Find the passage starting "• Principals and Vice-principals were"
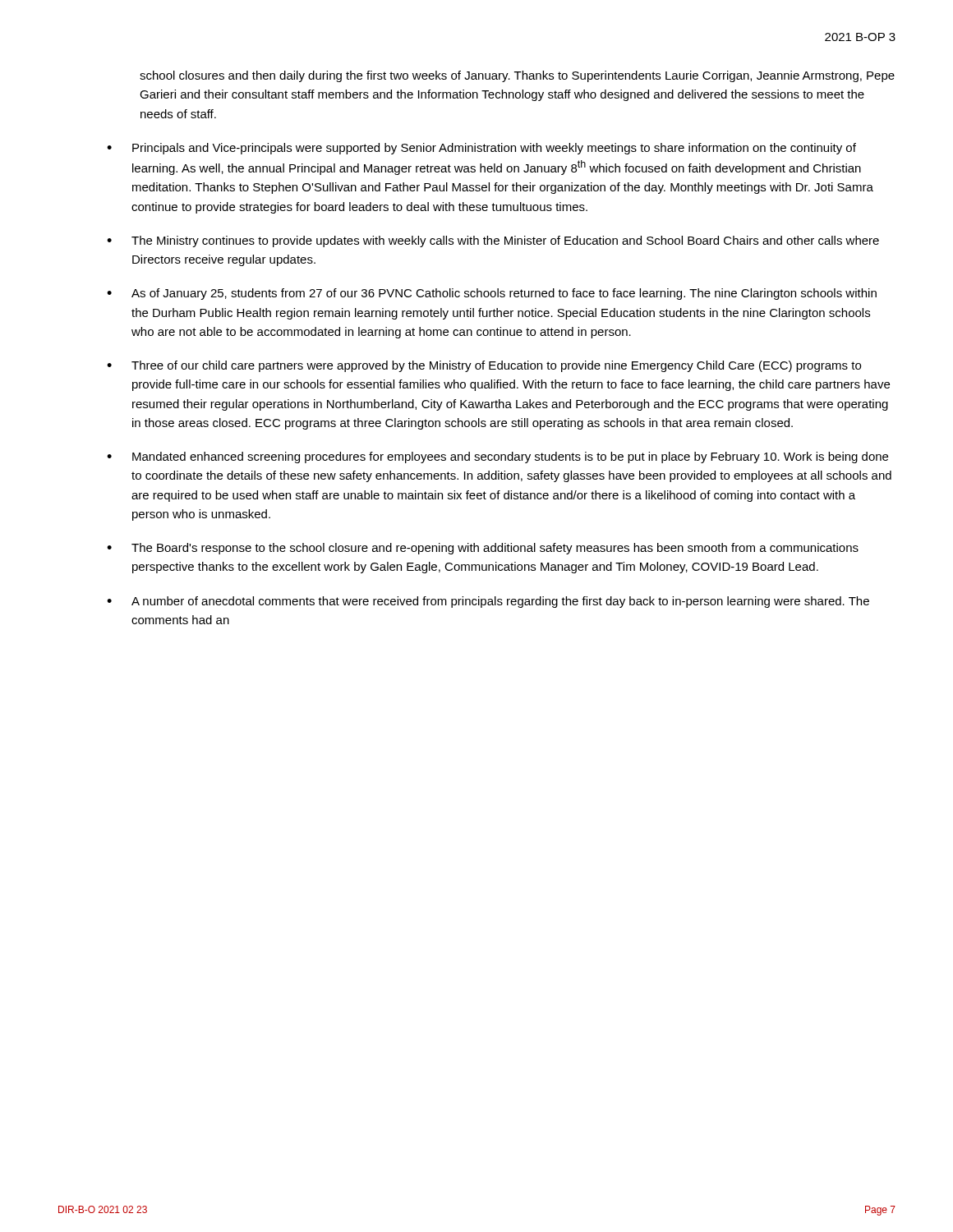The width and height of the screenshot is (953, 1232). point(501,177)
